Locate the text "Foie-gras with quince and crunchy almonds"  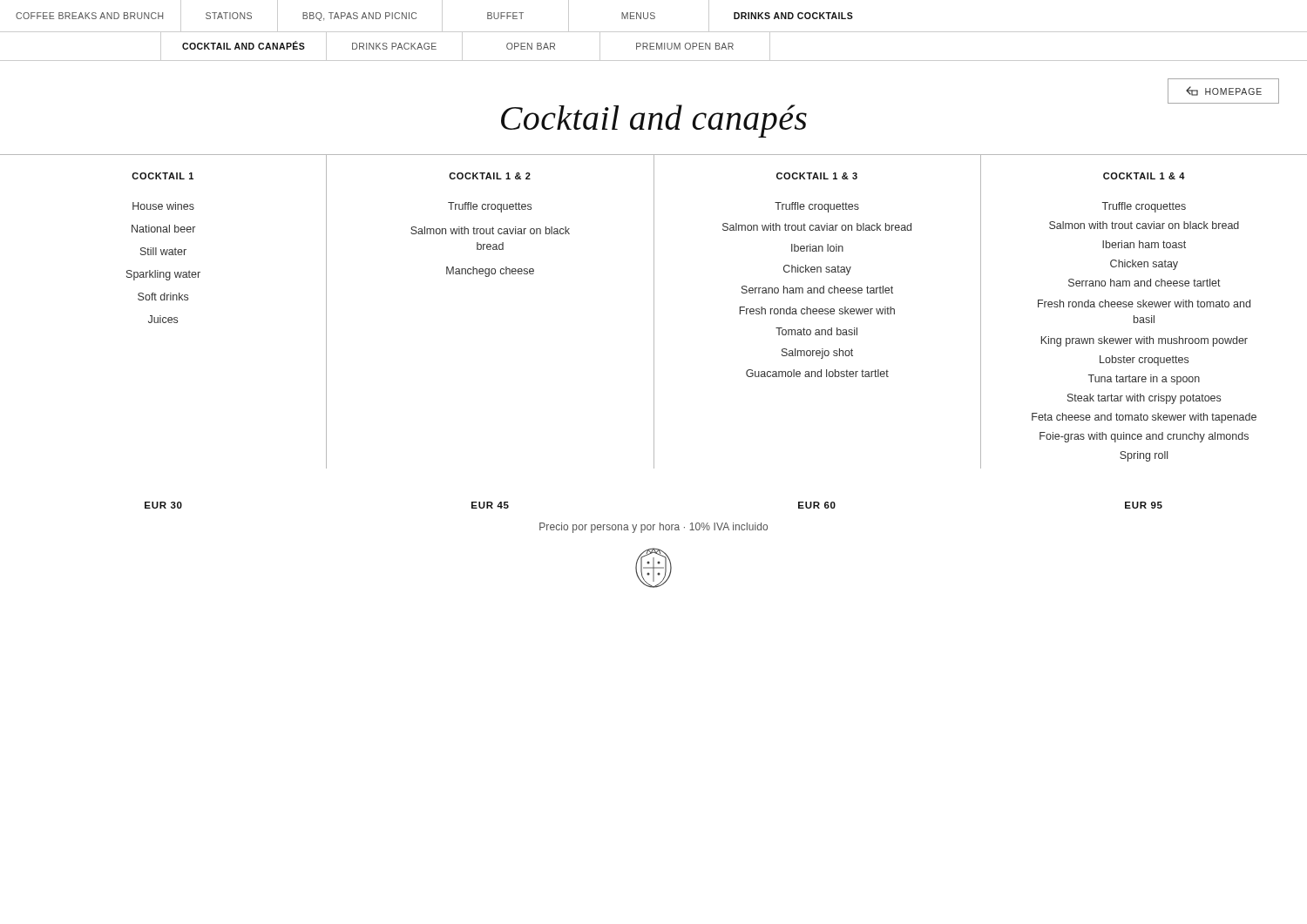pyautogui.click(x=1144, y=436)
